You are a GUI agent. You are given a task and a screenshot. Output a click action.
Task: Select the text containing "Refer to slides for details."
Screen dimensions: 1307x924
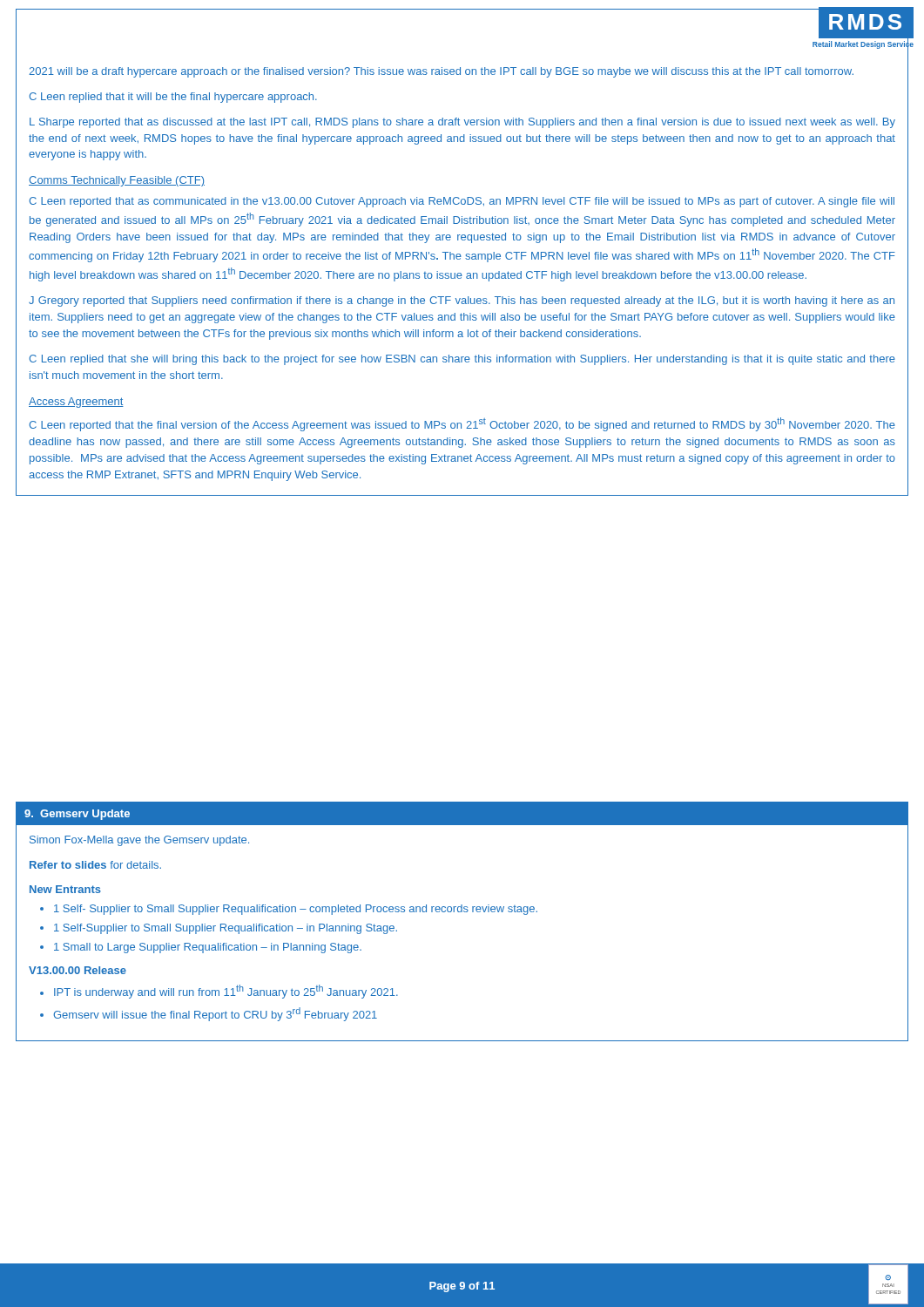[95, 865]
